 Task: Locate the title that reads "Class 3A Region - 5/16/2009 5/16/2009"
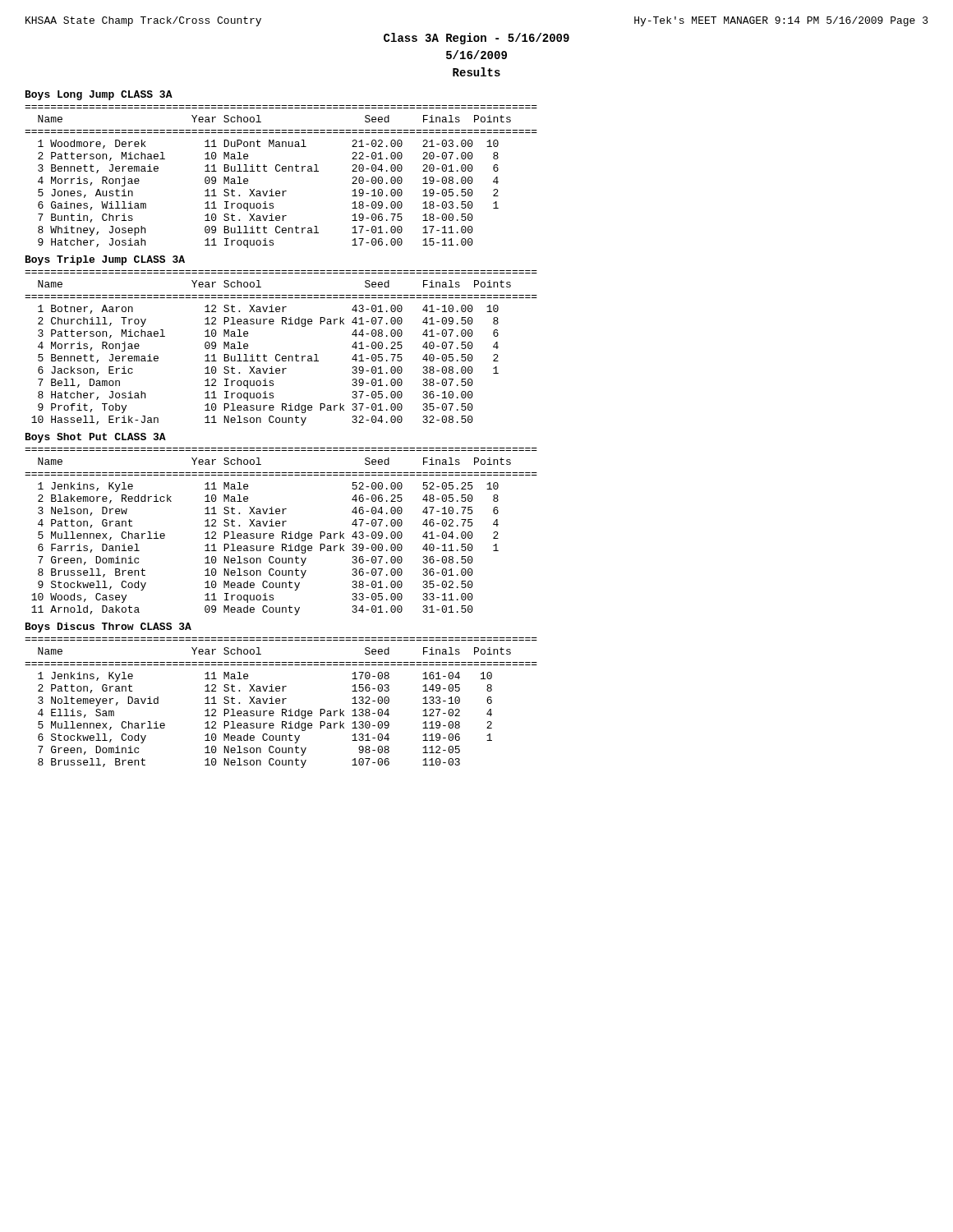pos(476,56)
